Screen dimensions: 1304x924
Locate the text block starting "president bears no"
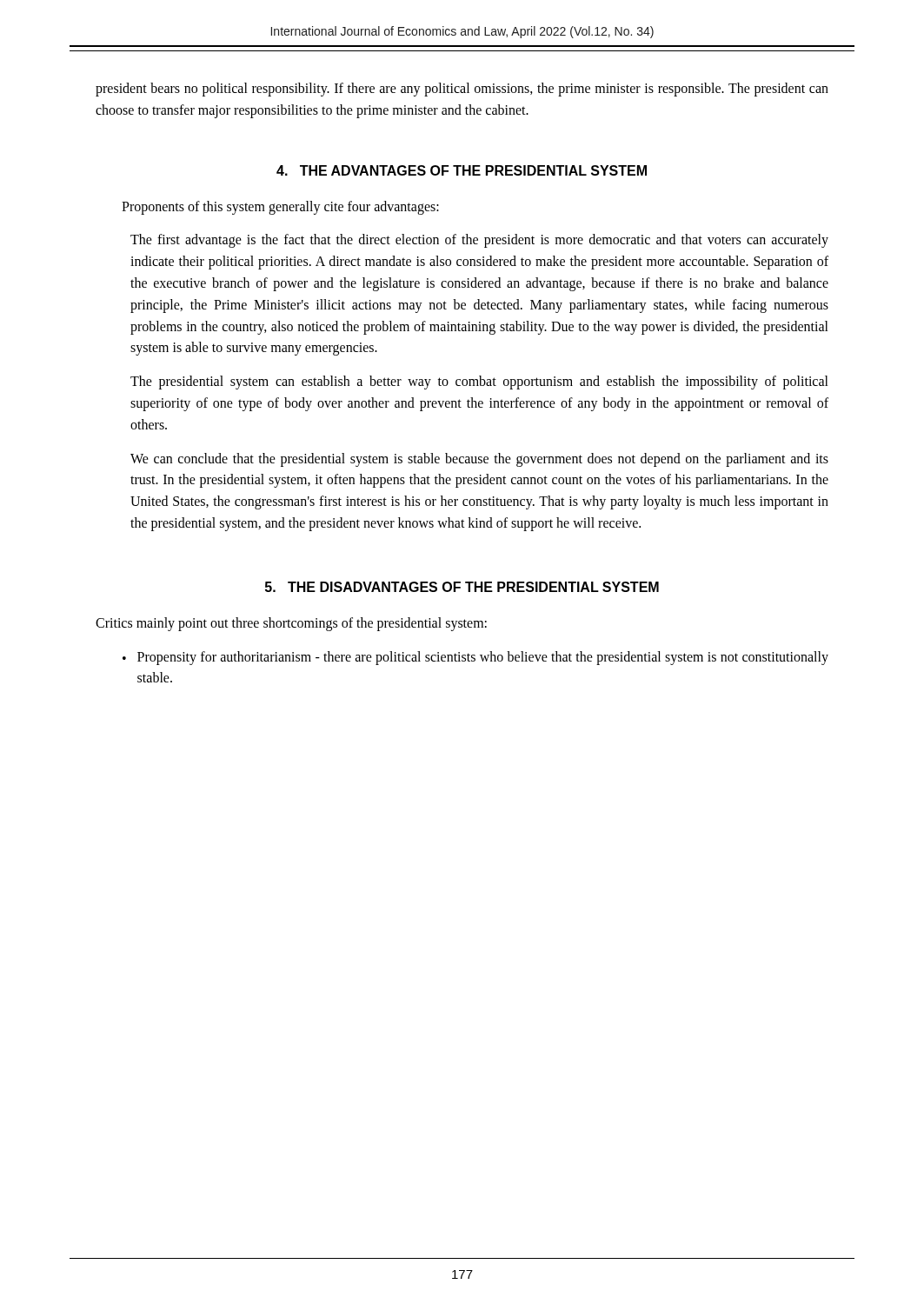point(462,99)
